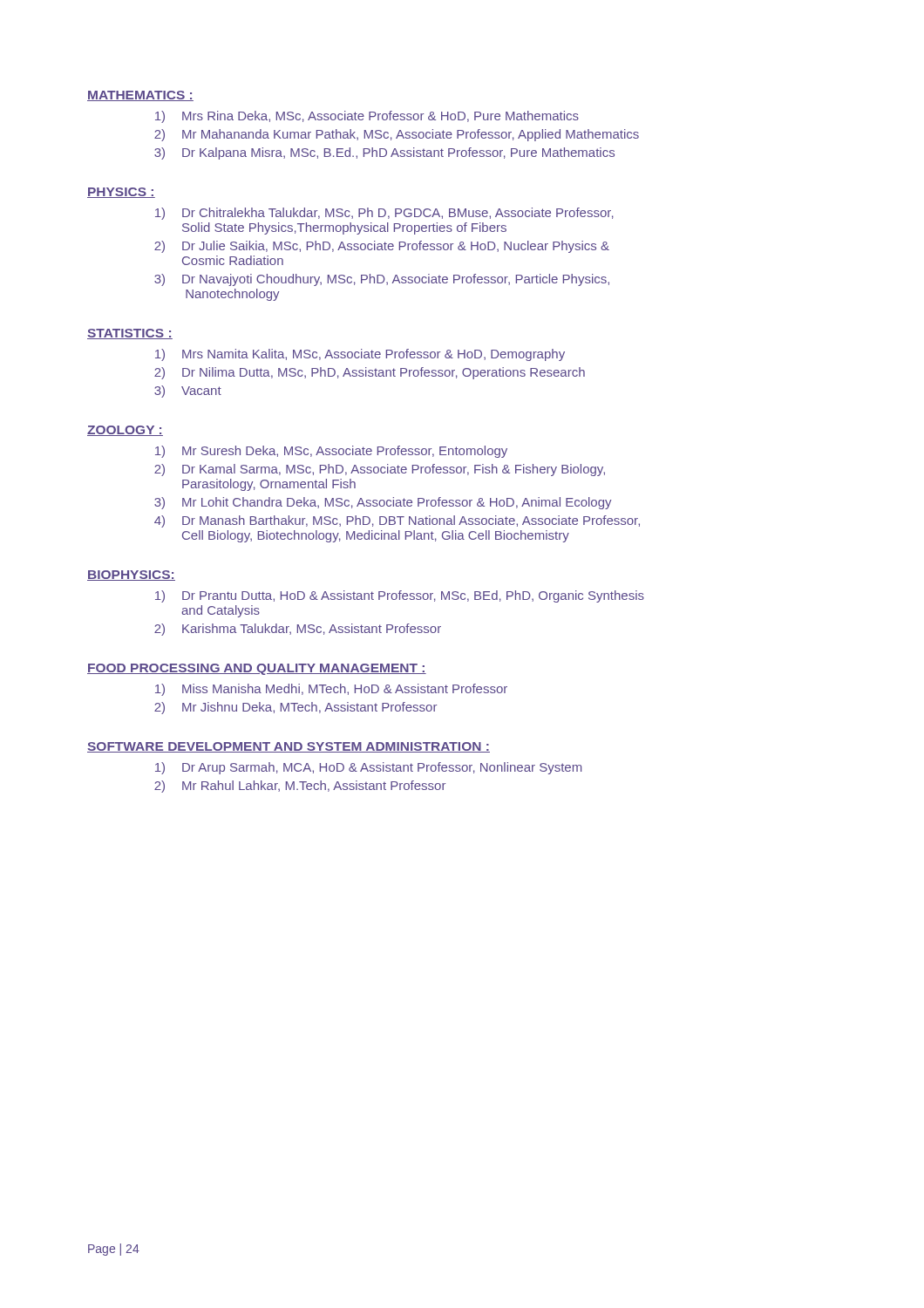Locate the text "1) Mr Suresh Deka, MSc, Associate Professor, Entomology"
The height and width of the screenshot is (1308, 924).
[x=488, y=450]
